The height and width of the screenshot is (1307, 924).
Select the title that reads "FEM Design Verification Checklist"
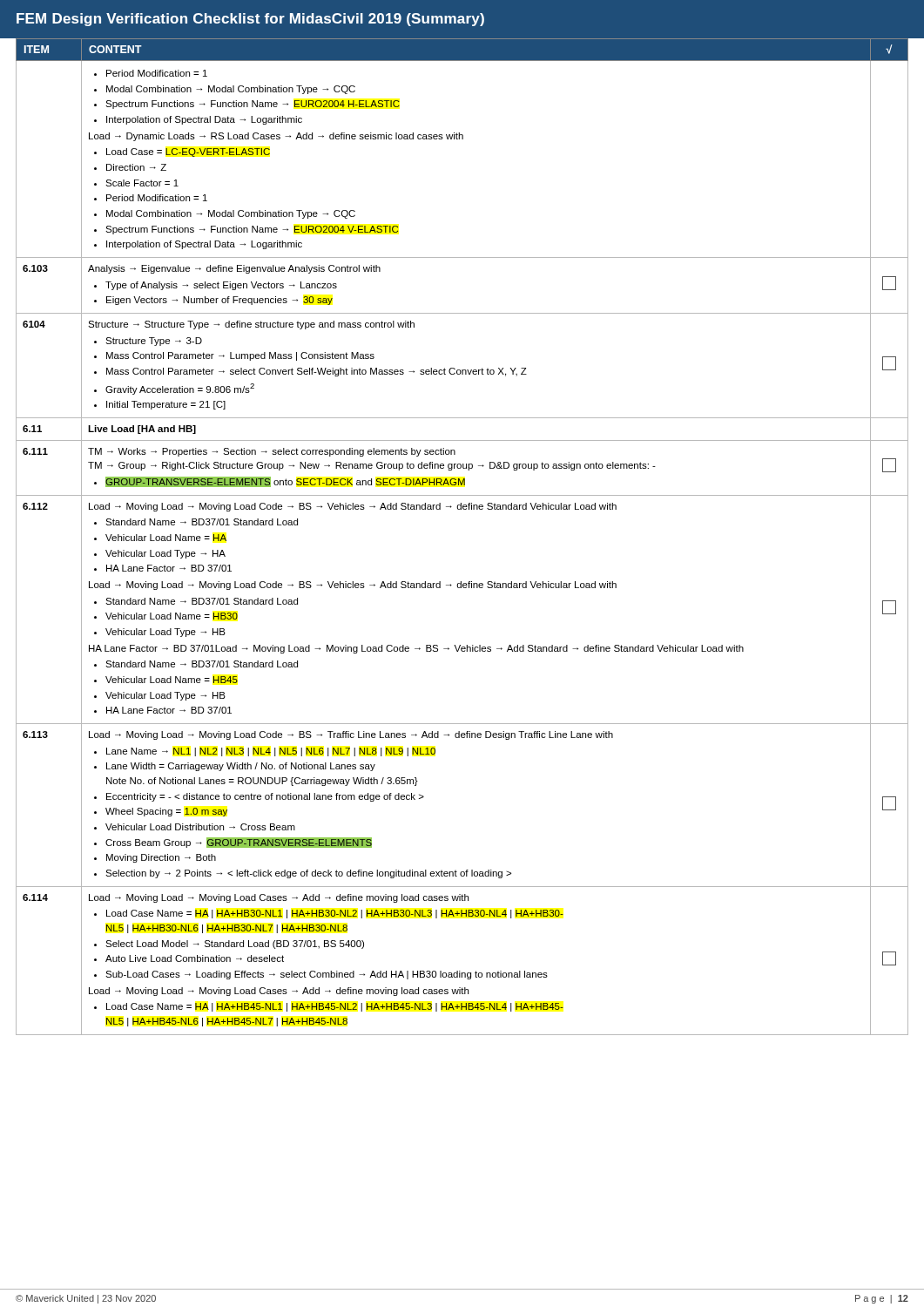[250, 19]
